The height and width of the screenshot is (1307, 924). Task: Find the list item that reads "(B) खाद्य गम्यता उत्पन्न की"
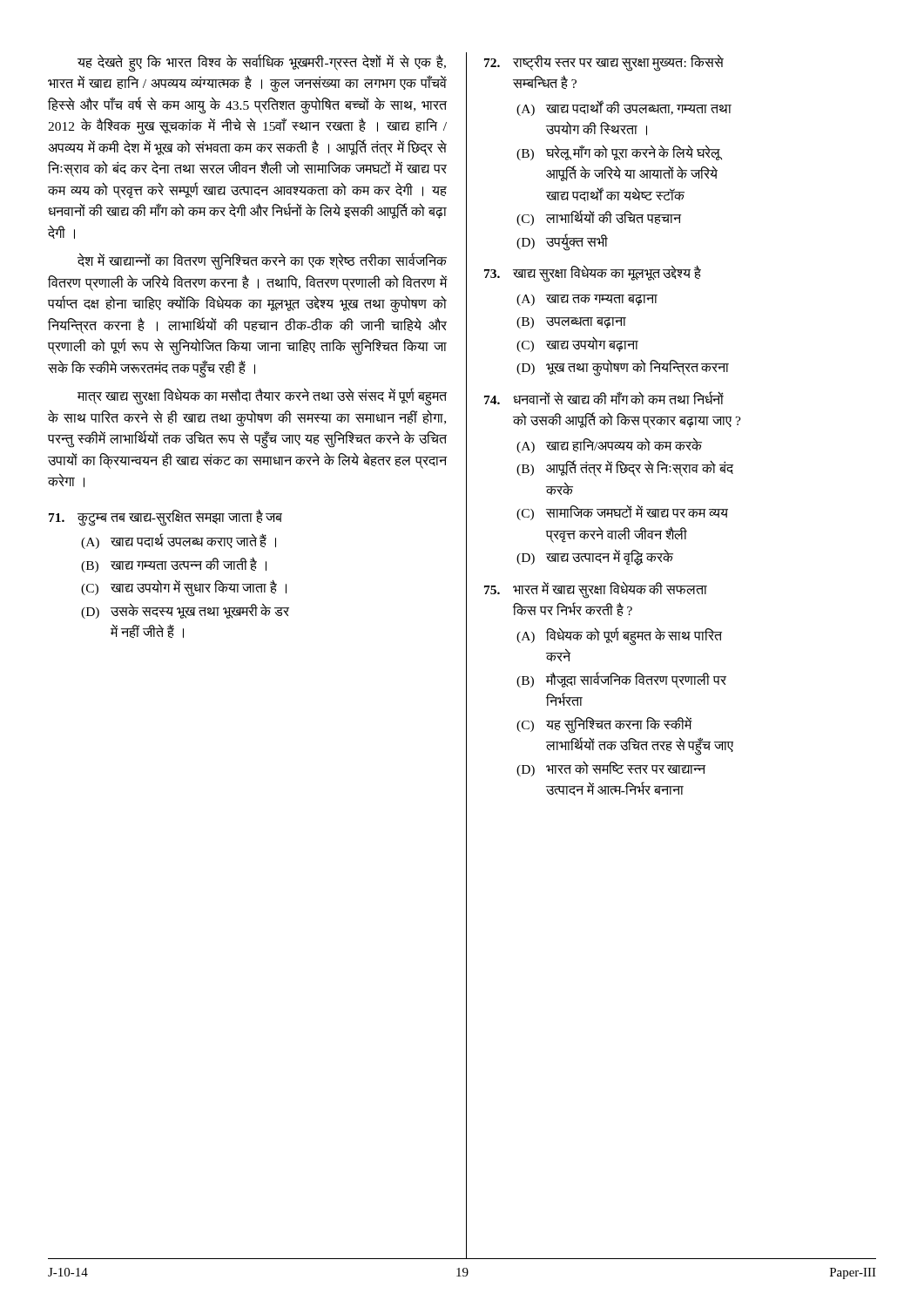point(264,565)
